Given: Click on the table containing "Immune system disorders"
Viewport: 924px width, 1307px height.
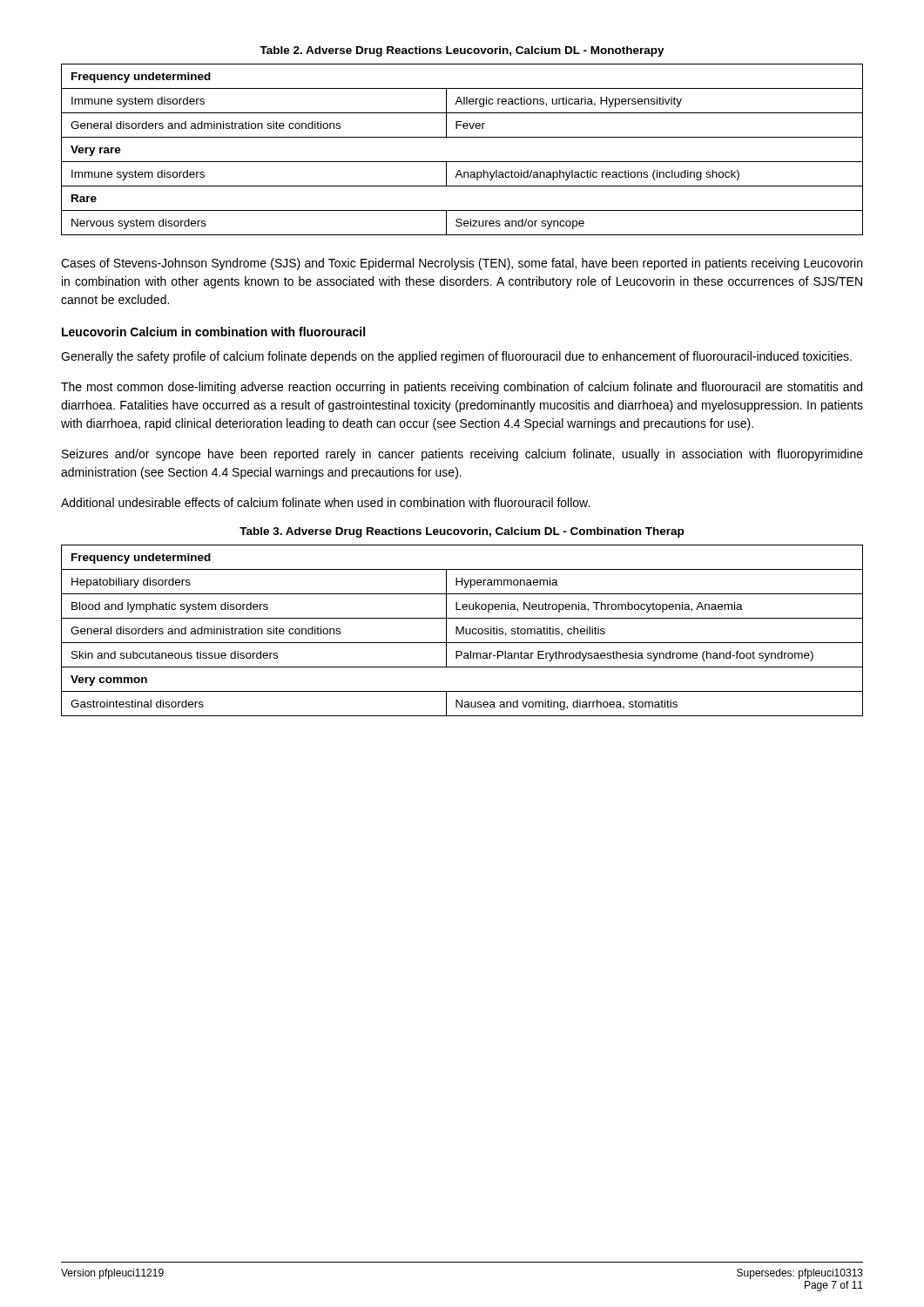Looking at the screenshot, I should click(462, 149).
